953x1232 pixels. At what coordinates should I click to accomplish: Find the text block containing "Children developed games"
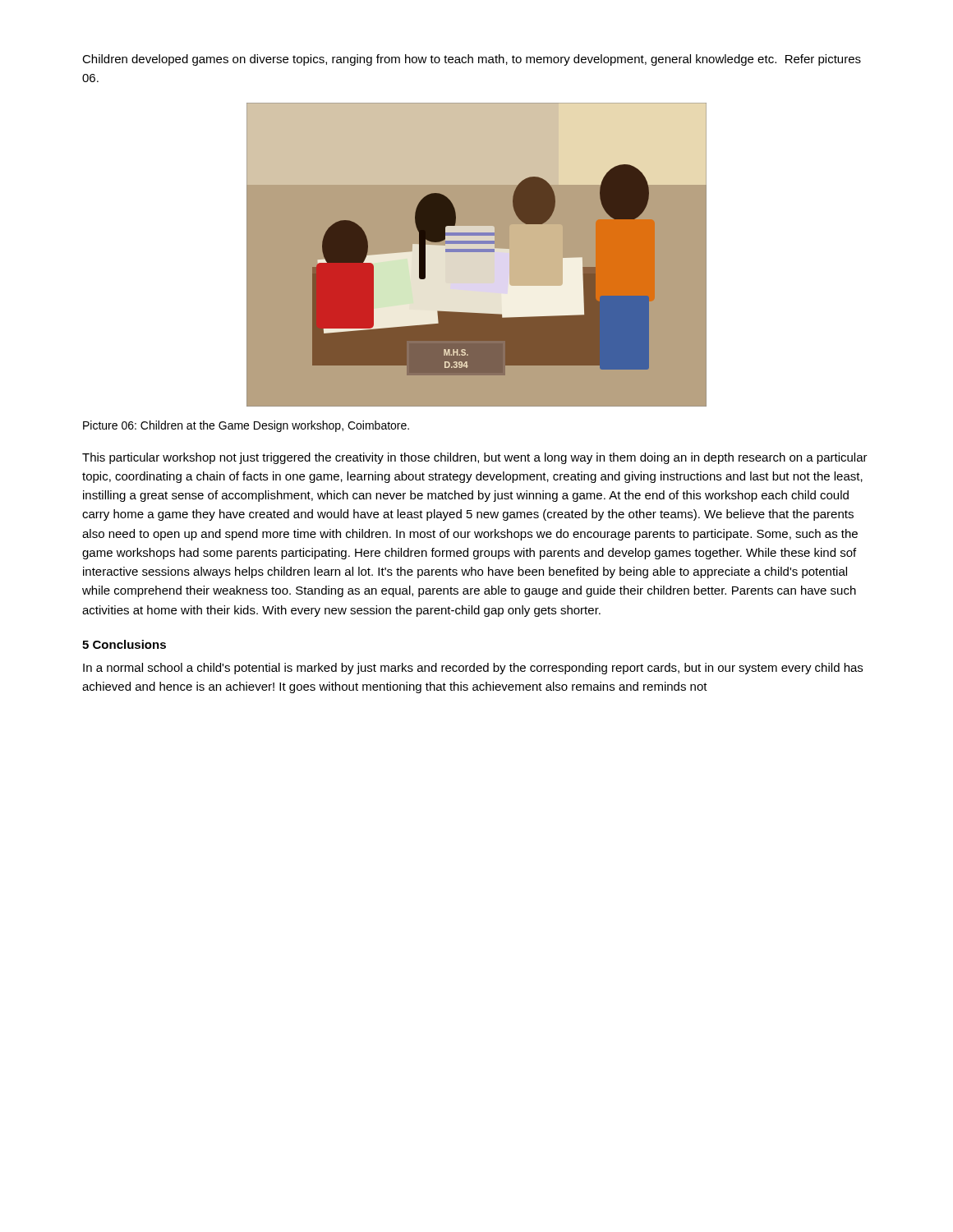[x=472, y=68]
